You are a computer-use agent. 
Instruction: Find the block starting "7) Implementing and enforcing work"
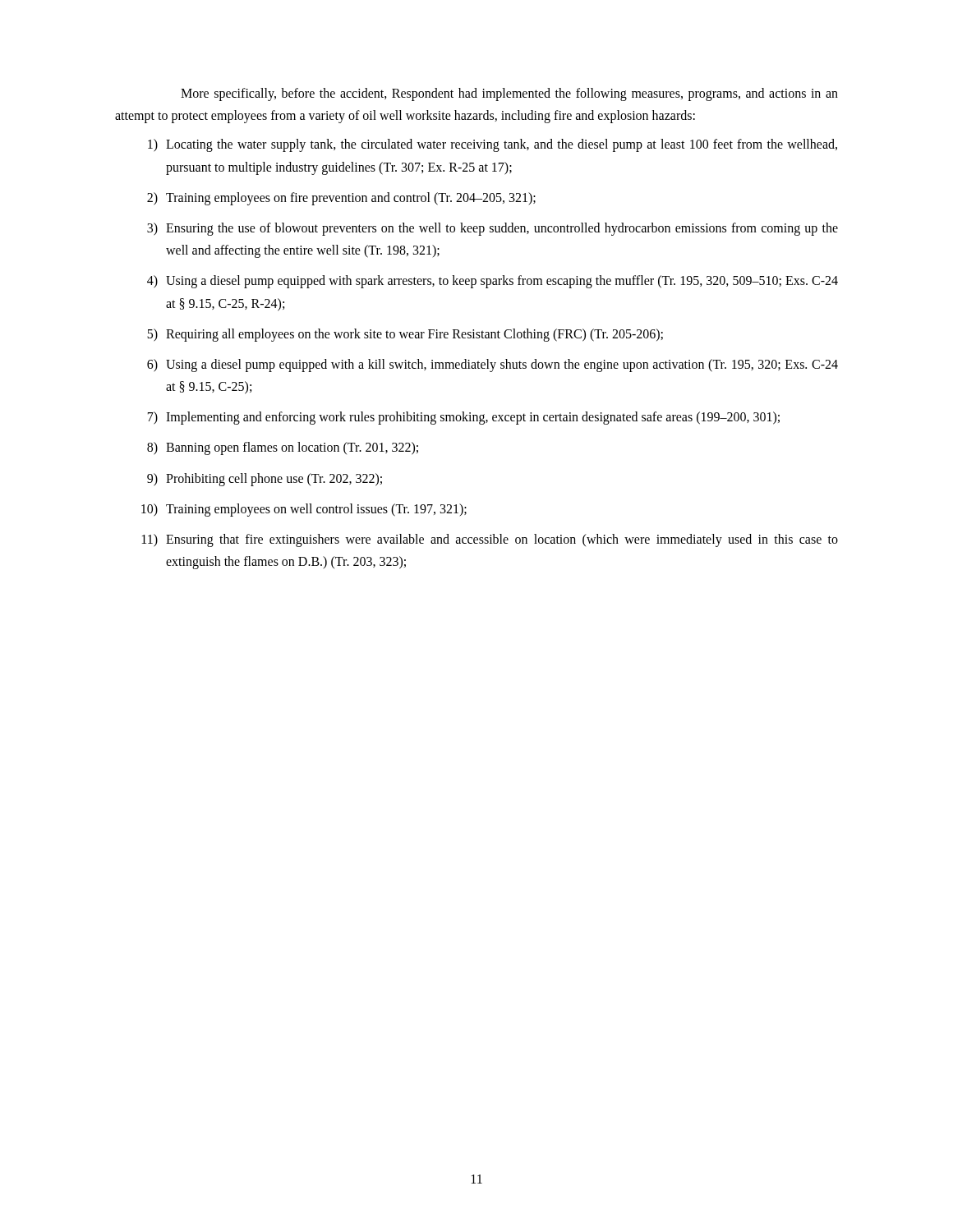coord(476,417)
